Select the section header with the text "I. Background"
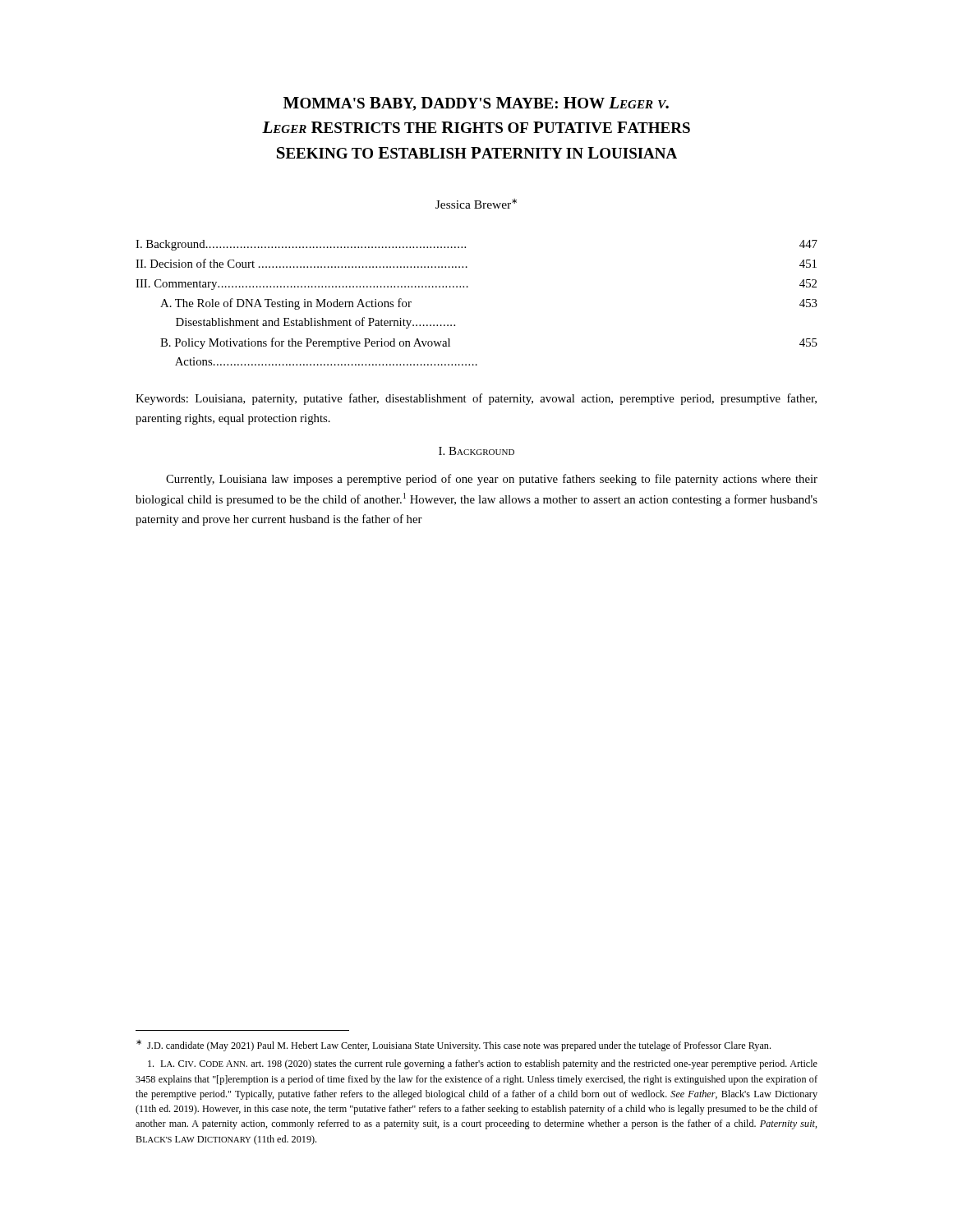Viewport: 953px width, 1232px height. pyautogui.click(x=476, y=451)
